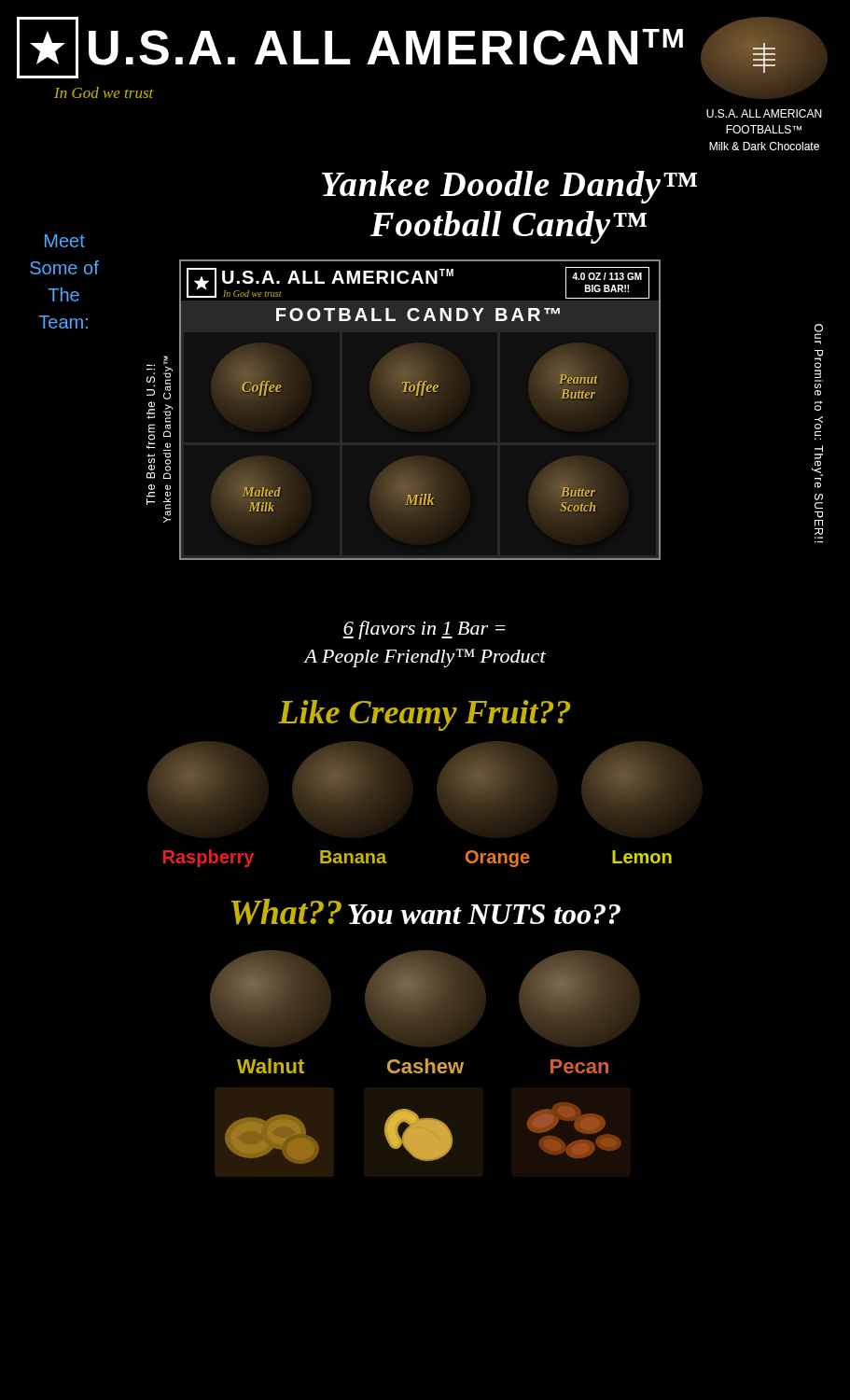Find "Like Creamy Fruit??" on this page
The width and height of the screenshot is (850, 1400).
pyautogui.click(x=425, y=712)
